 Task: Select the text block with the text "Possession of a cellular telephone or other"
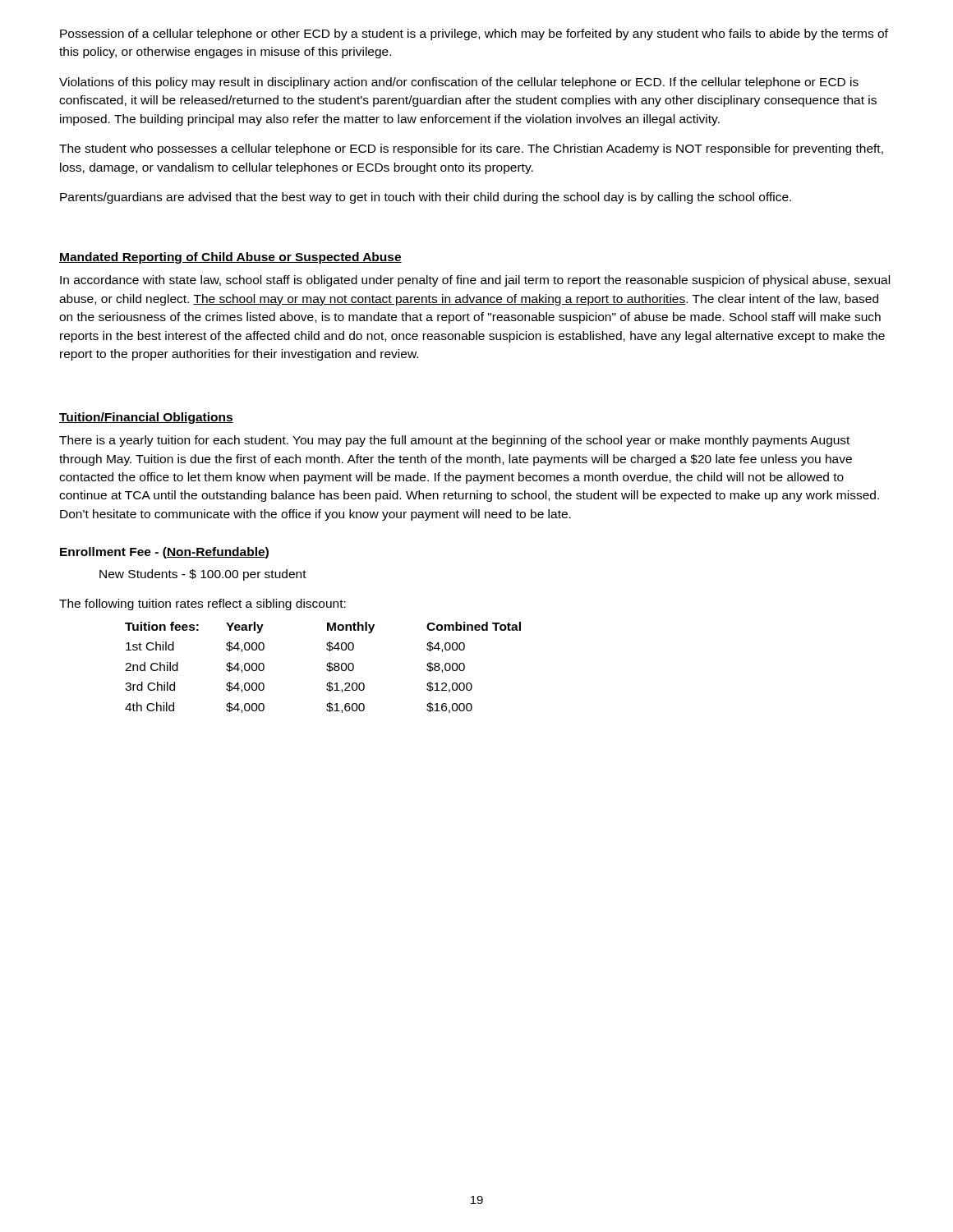(x=476, y=43)
